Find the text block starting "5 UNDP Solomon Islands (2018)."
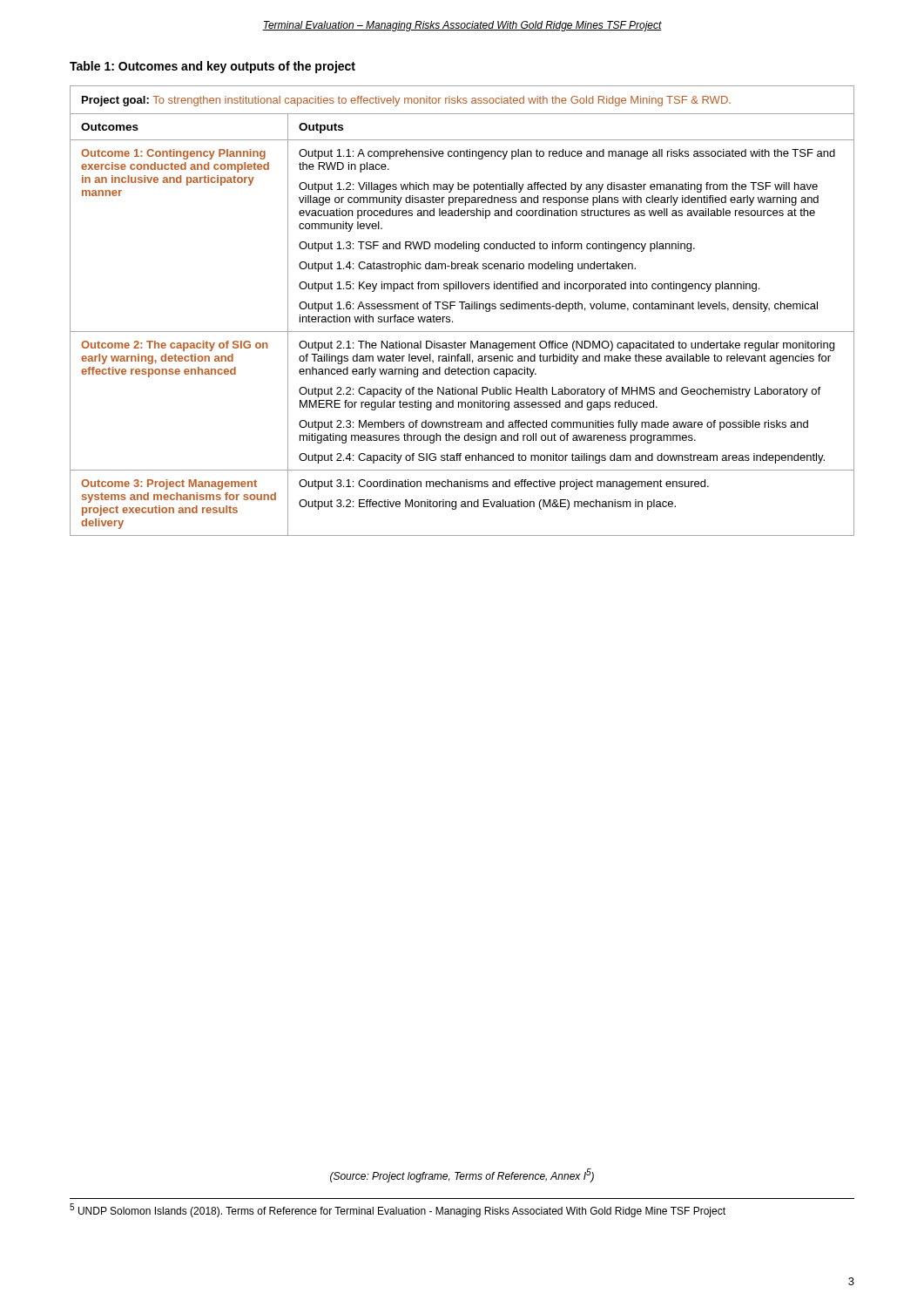The image size is (924, 1307). 398,1210
